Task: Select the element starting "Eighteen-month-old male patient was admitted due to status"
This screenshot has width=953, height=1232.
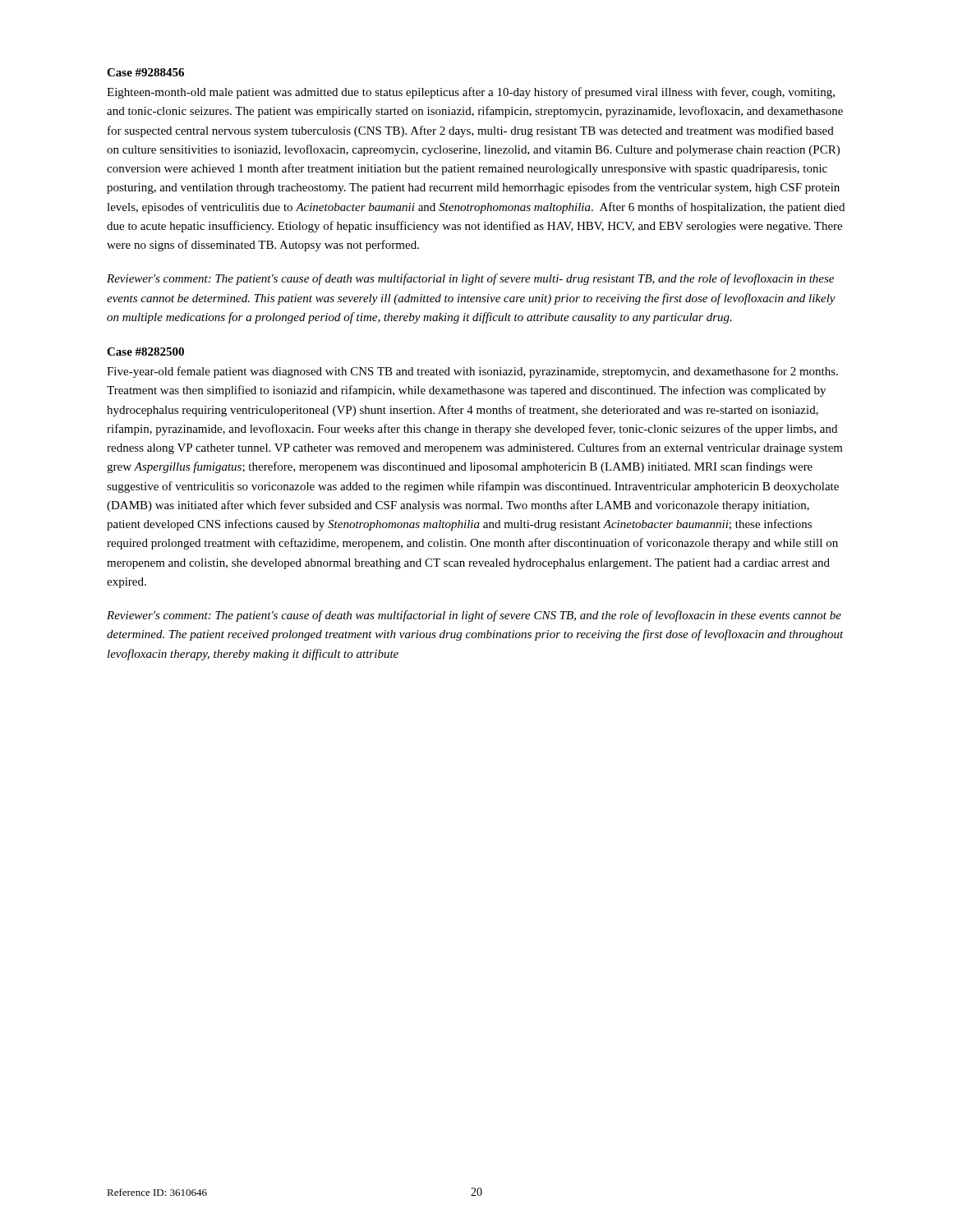Action: pyautogui.click(x=476, y=168)
